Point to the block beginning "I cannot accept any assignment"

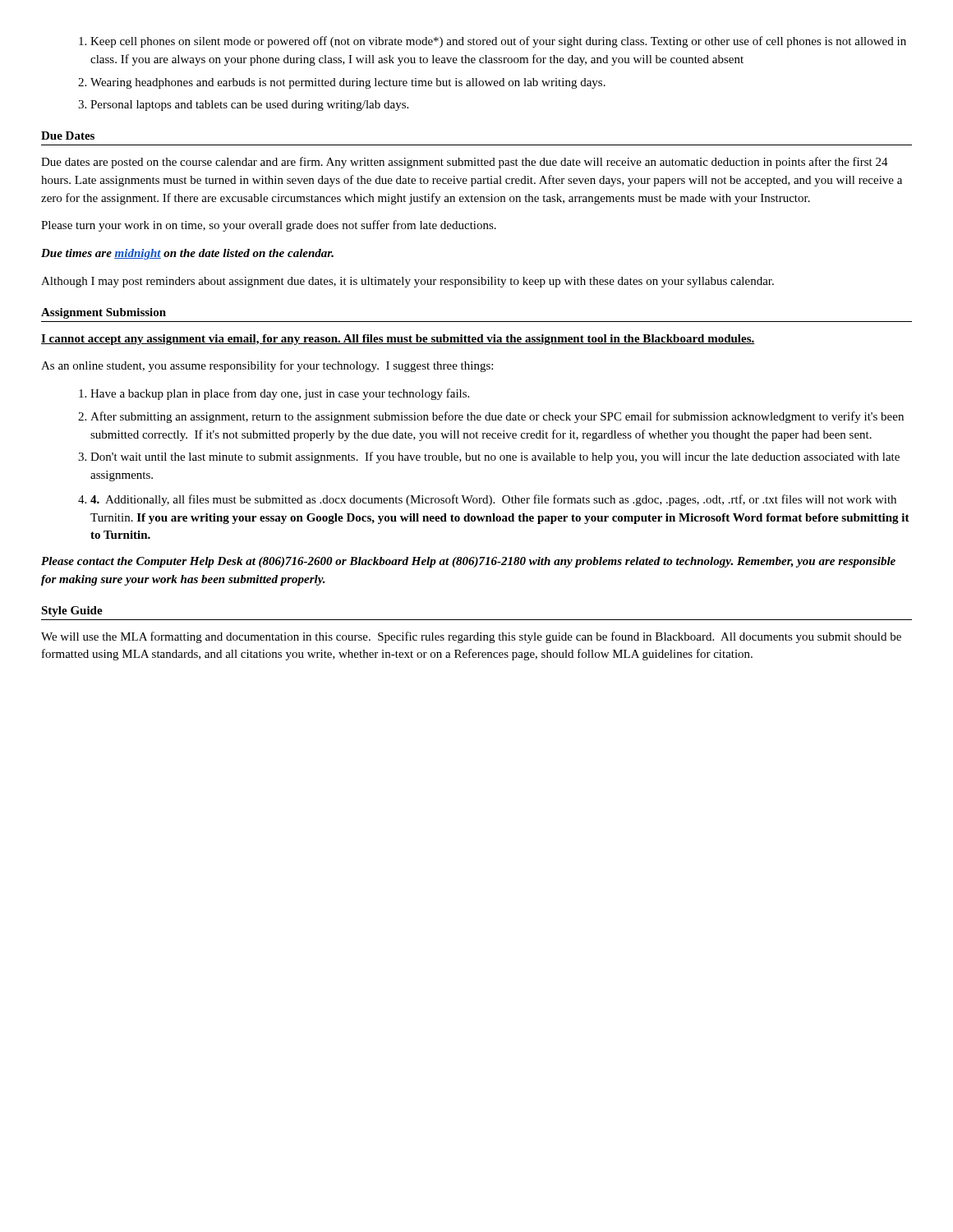tap(476, 339)
